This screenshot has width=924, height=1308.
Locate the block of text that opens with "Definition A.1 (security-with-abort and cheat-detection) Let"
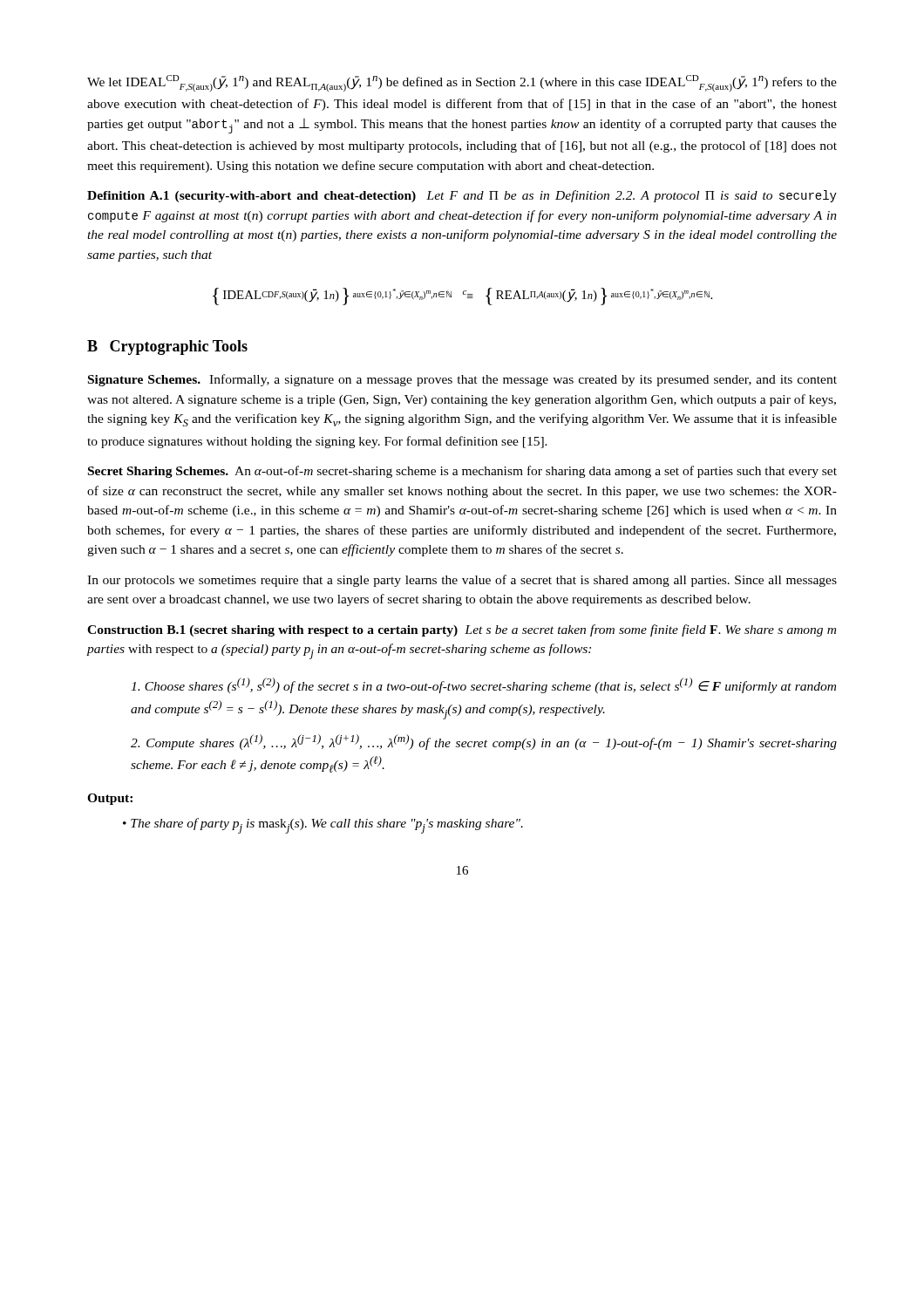click(x=462, y=225)
